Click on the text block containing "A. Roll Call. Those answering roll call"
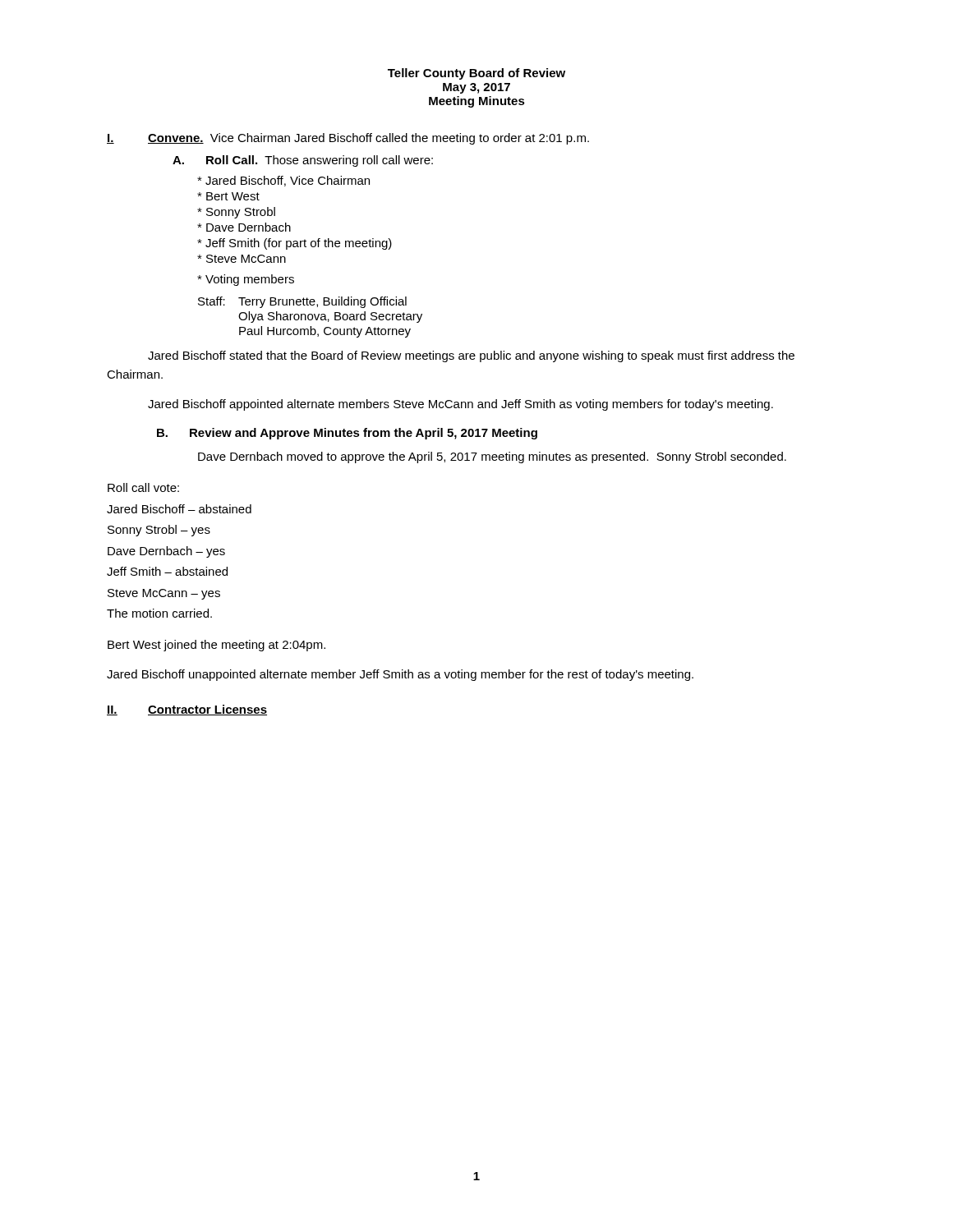 tap(303, 160)
